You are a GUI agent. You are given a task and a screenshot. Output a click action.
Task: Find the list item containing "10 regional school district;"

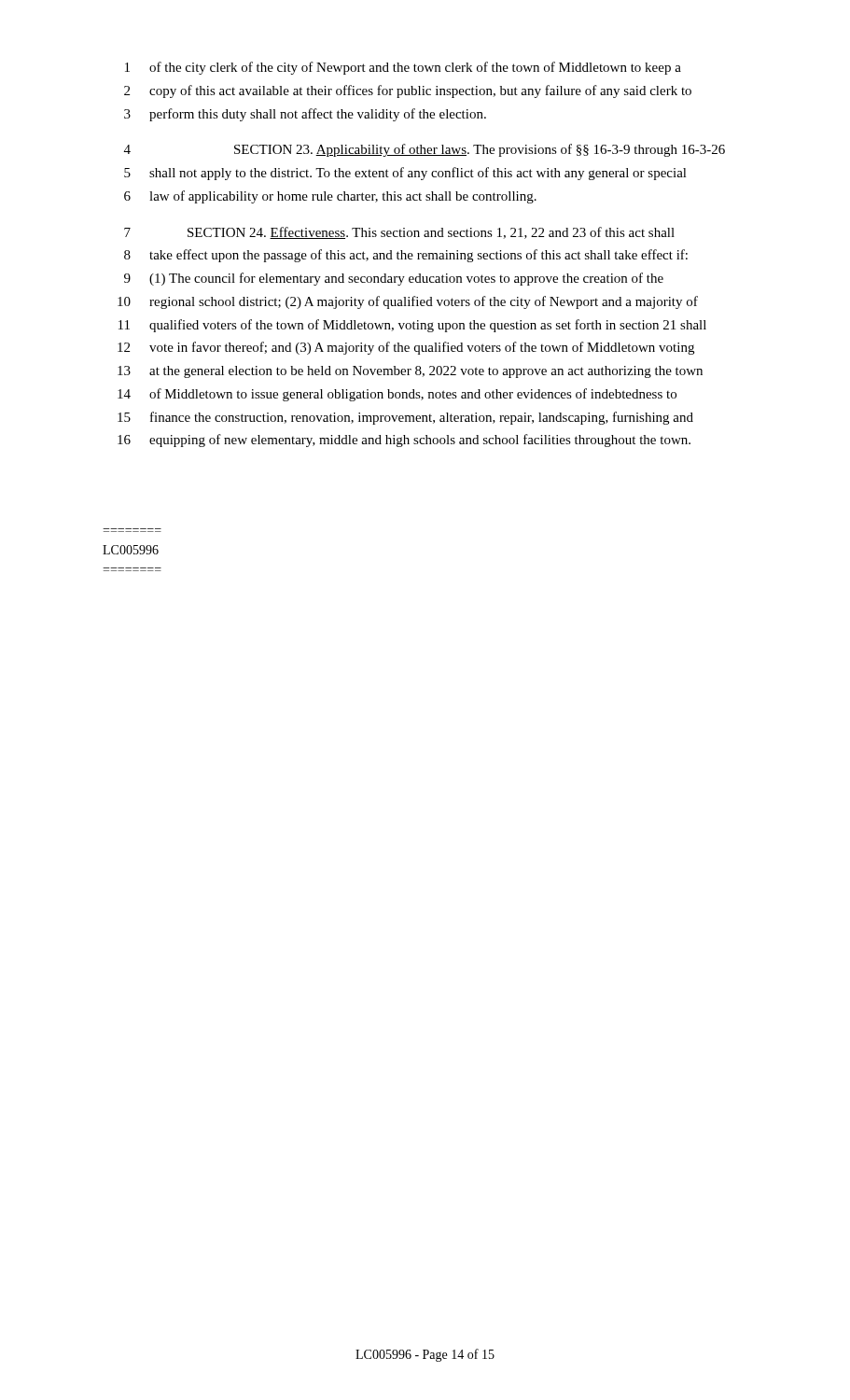click(x=441, y=302)
